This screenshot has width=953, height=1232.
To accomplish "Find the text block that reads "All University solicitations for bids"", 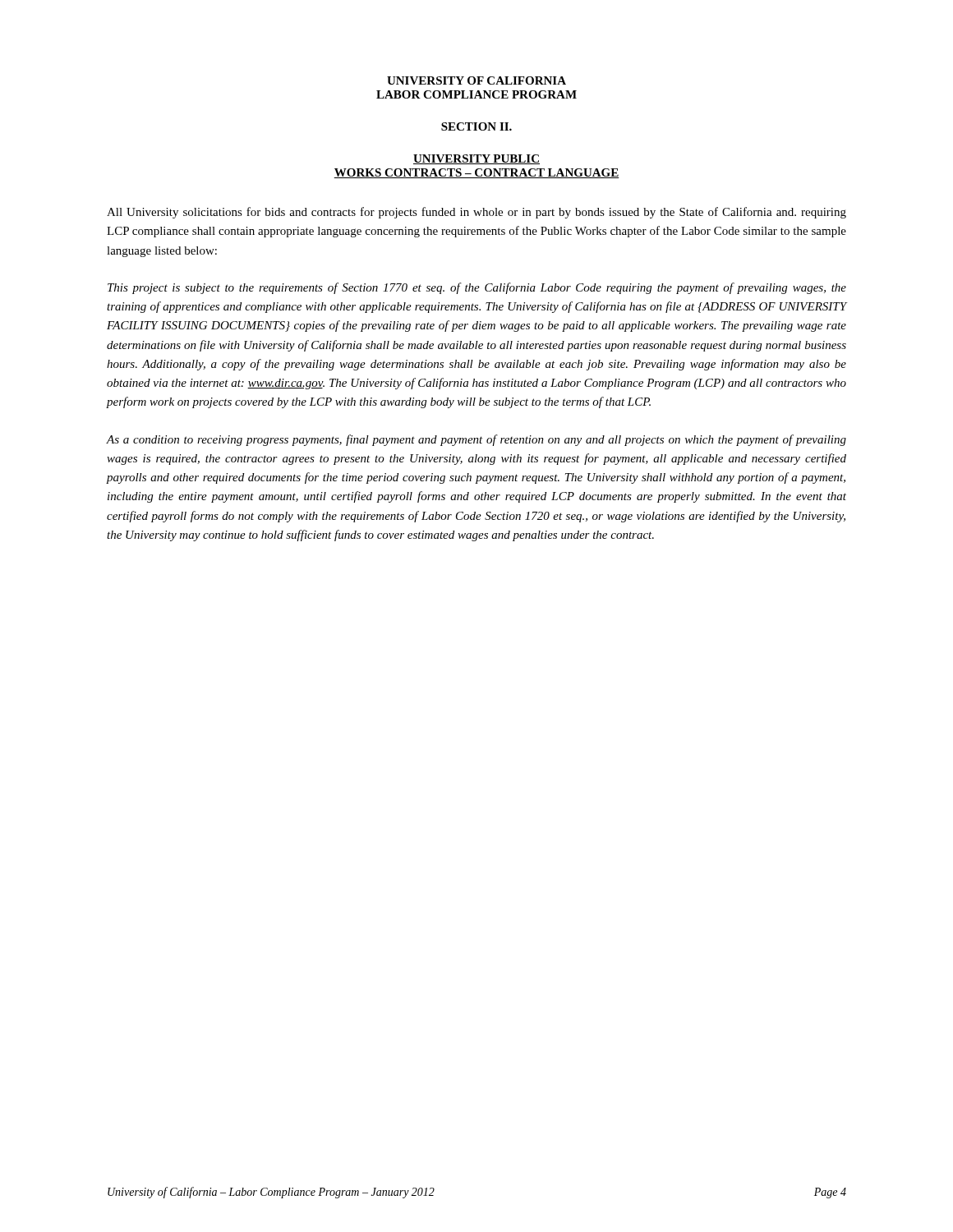I will coord(476,231).
